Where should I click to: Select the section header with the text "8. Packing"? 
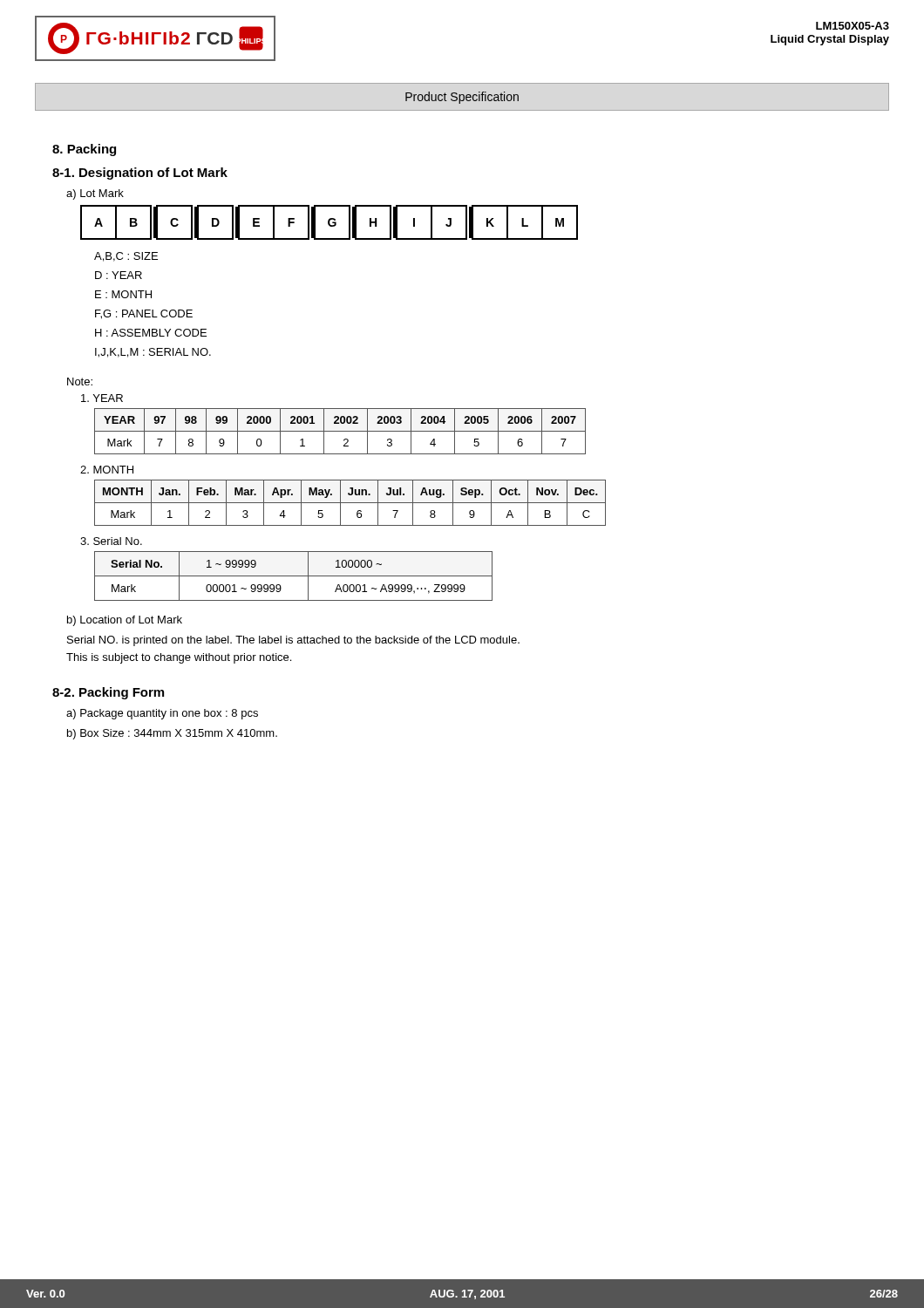(85, 149)
